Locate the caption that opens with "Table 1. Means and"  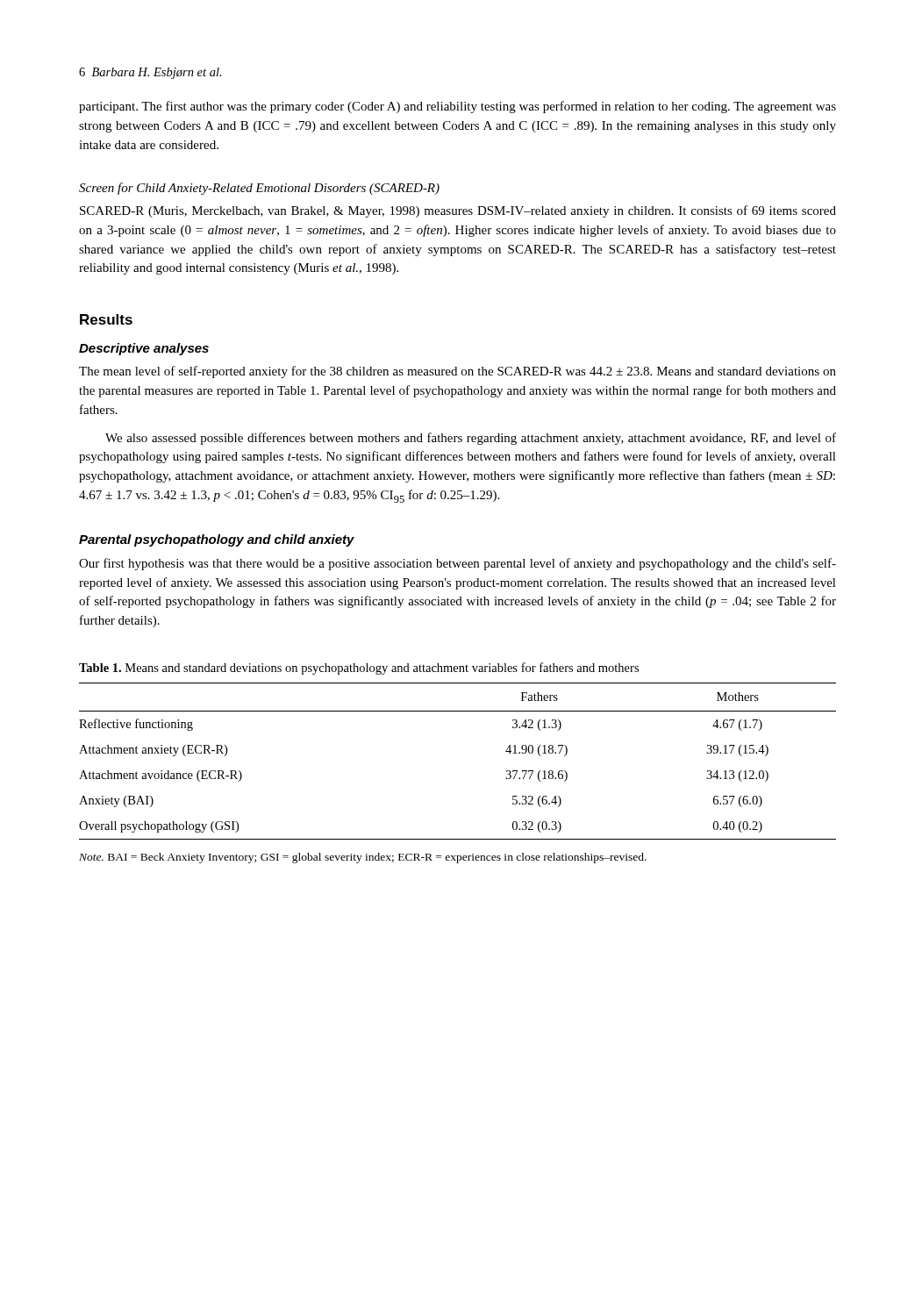pos(359,667)
